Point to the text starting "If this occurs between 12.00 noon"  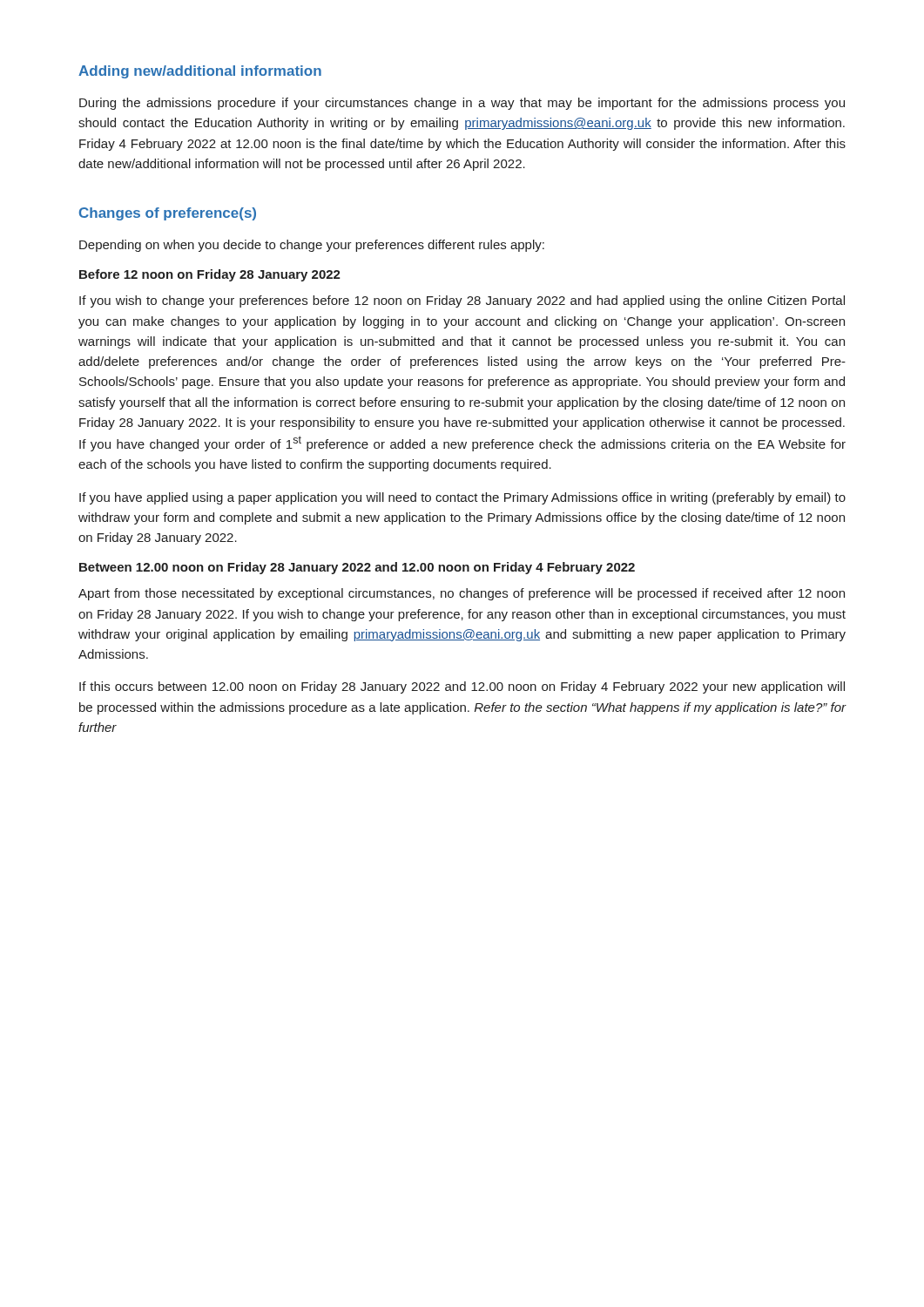462,707
